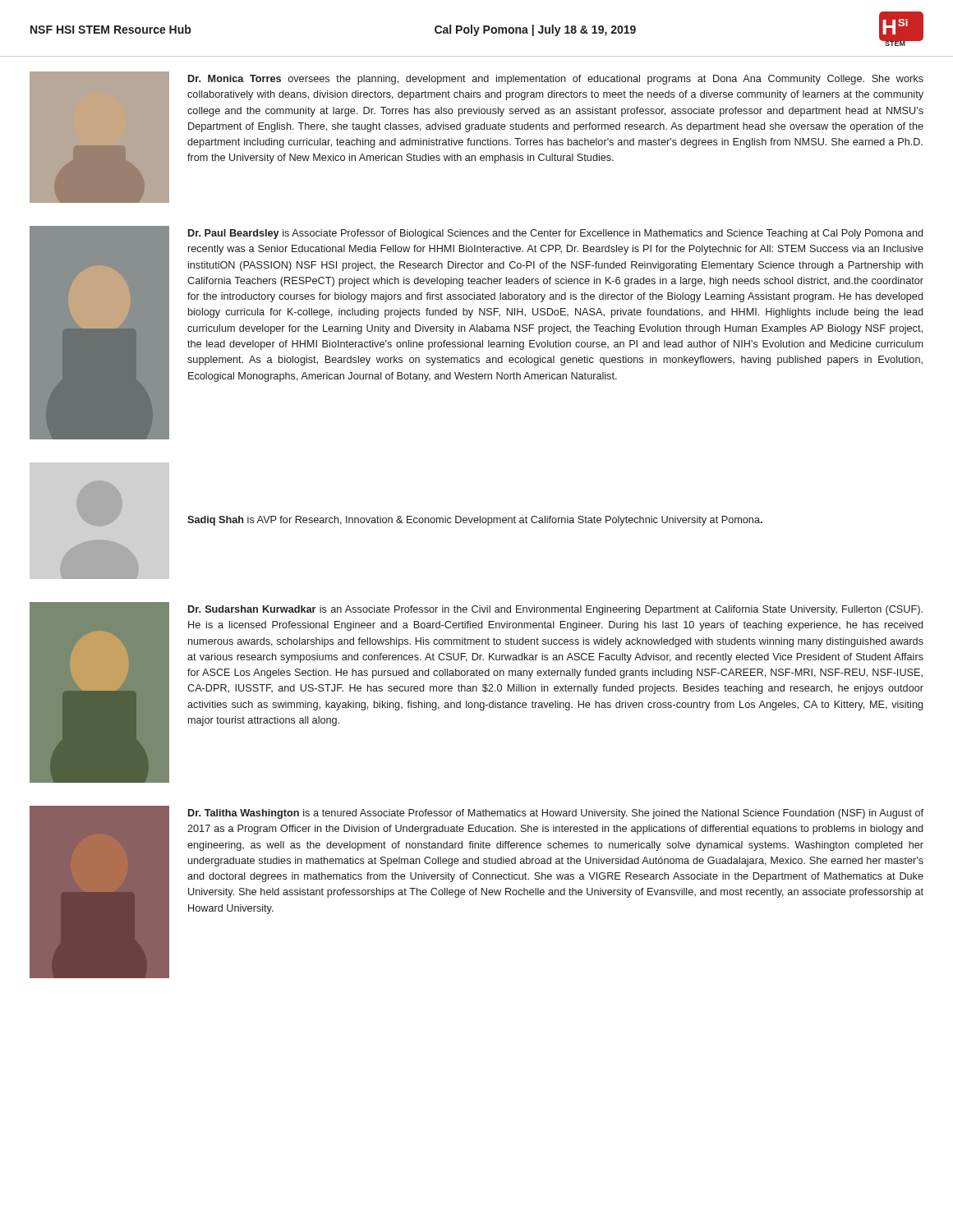The height and width of the screenshot is (1232, 953).
Task: Click on the logo
Action: tap(901, 30)
